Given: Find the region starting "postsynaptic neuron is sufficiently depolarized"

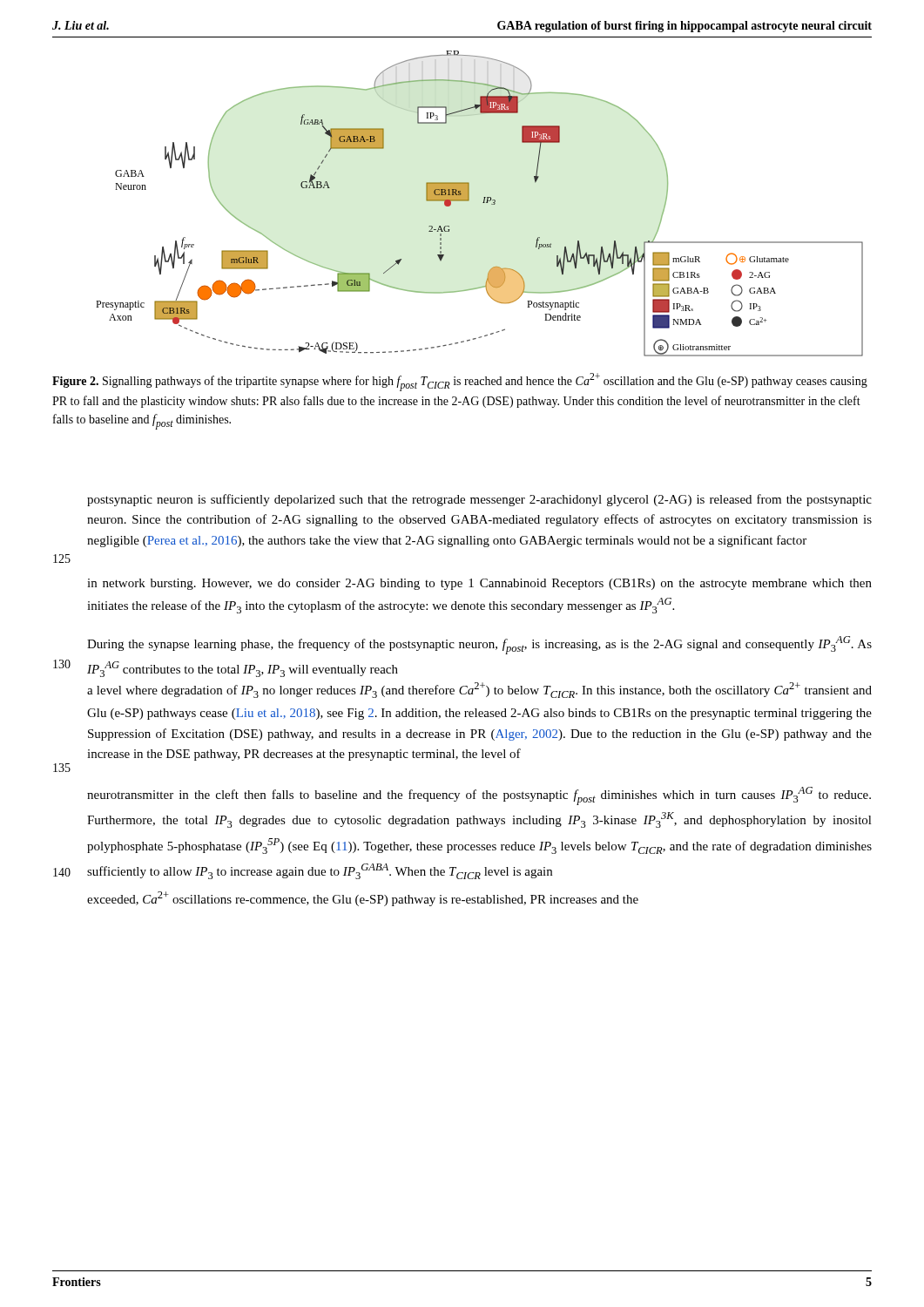Looking at the screenshot, I should [x=479, y=520].
